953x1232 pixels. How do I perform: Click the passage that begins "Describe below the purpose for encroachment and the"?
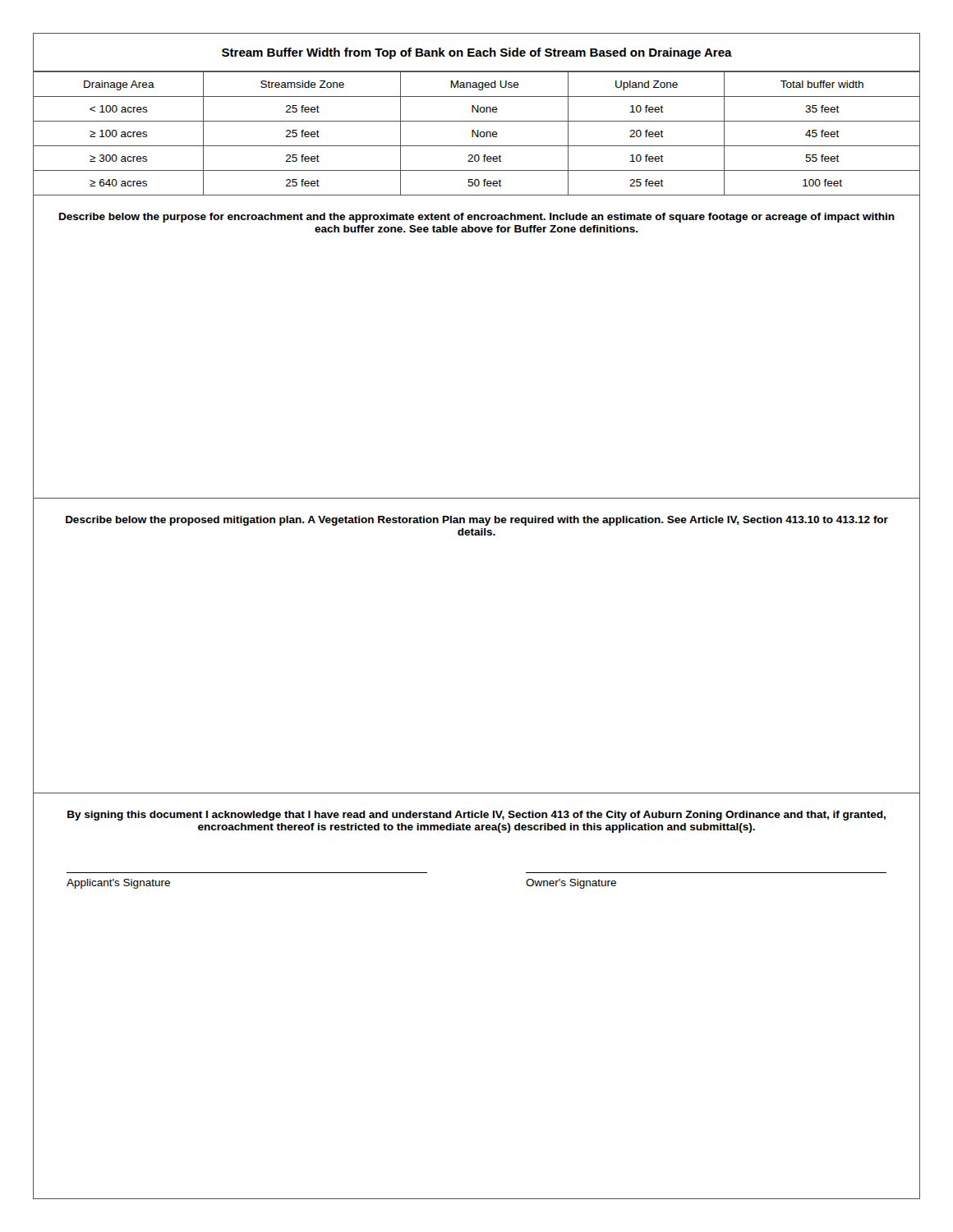click(x=476, y=223)
